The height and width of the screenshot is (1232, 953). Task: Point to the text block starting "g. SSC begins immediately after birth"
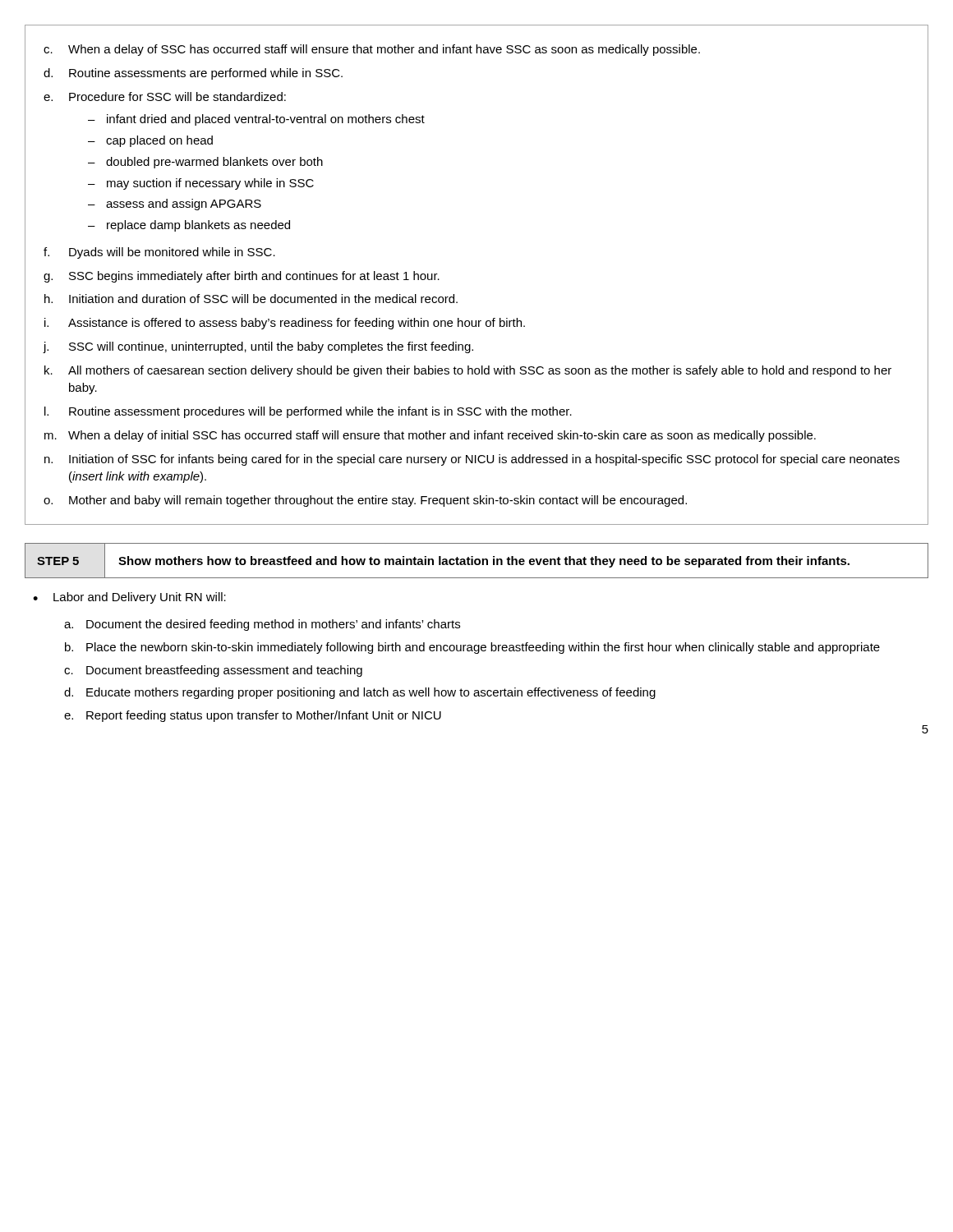tap(242, 277)
